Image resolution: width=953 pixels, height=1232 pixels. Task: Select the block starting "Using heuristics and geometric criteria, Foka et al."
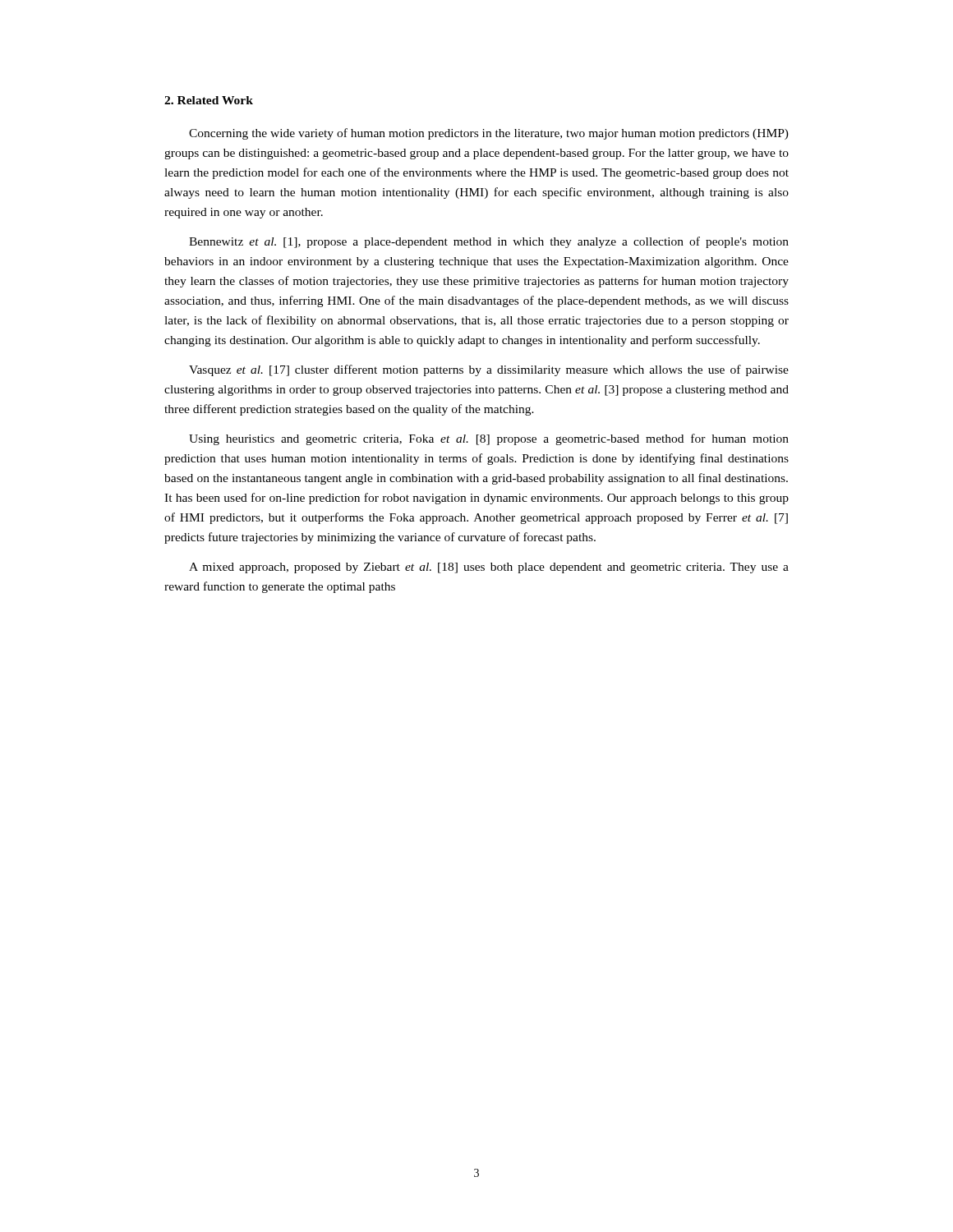click(x=476, y=488)
